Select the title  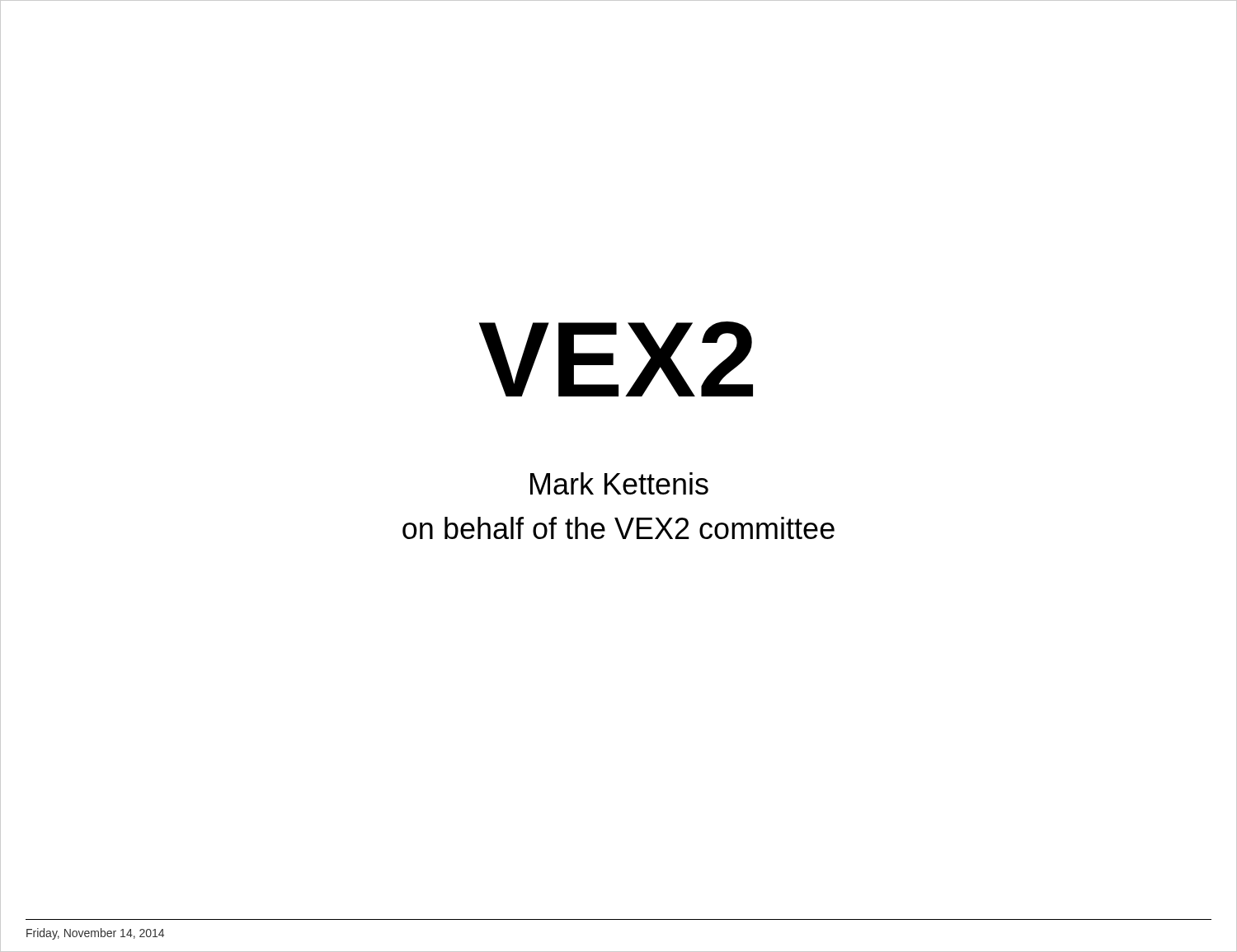[x=618, y=359]
